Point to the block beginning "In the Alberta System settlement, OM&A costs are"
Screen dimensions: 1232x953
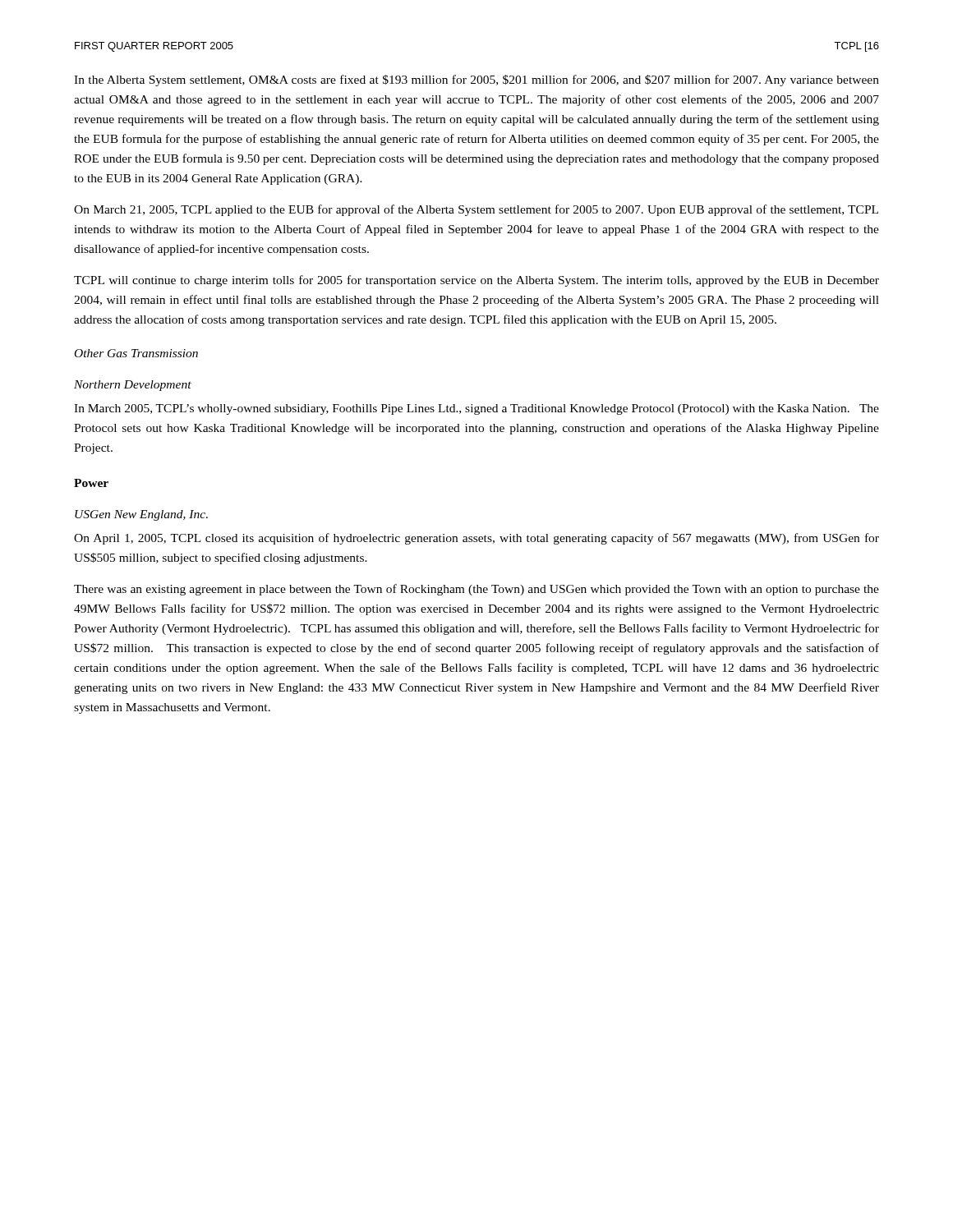[x=476, y=129]
